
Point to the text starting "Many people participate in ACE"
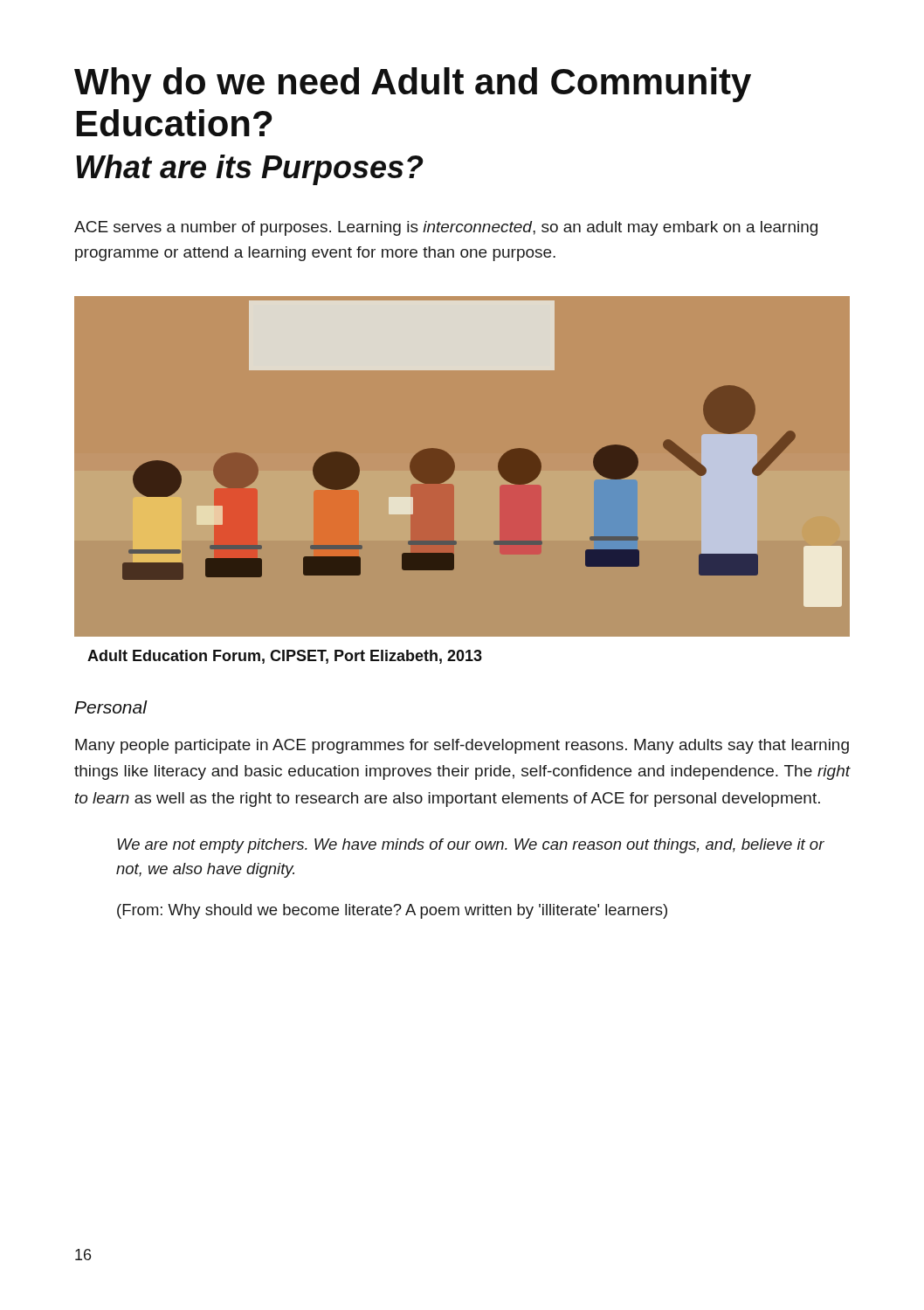click(x=462, y=771)
